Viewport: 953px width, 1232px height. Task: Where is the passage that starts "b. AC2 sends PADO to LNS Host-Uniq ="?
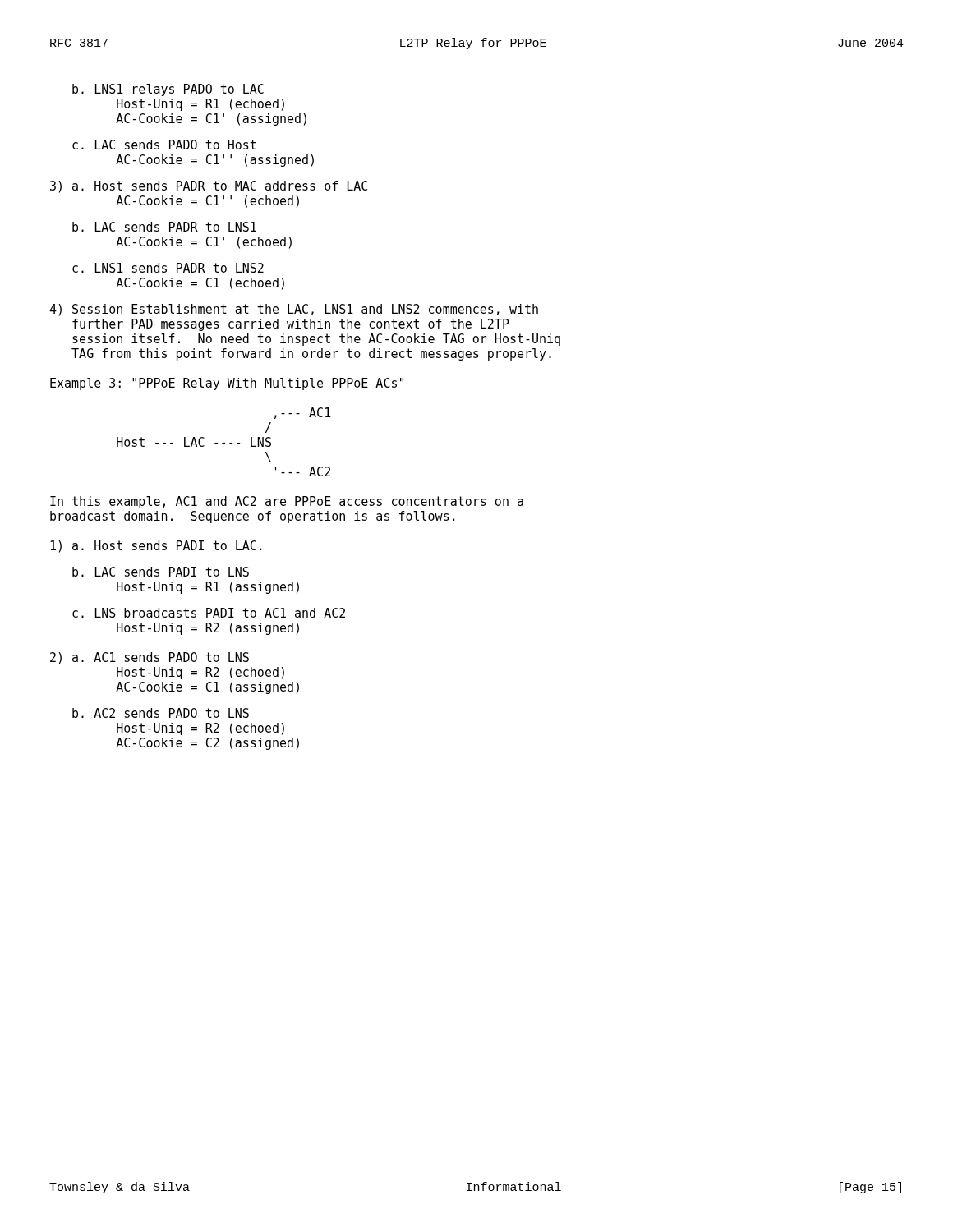click(161, 713)
